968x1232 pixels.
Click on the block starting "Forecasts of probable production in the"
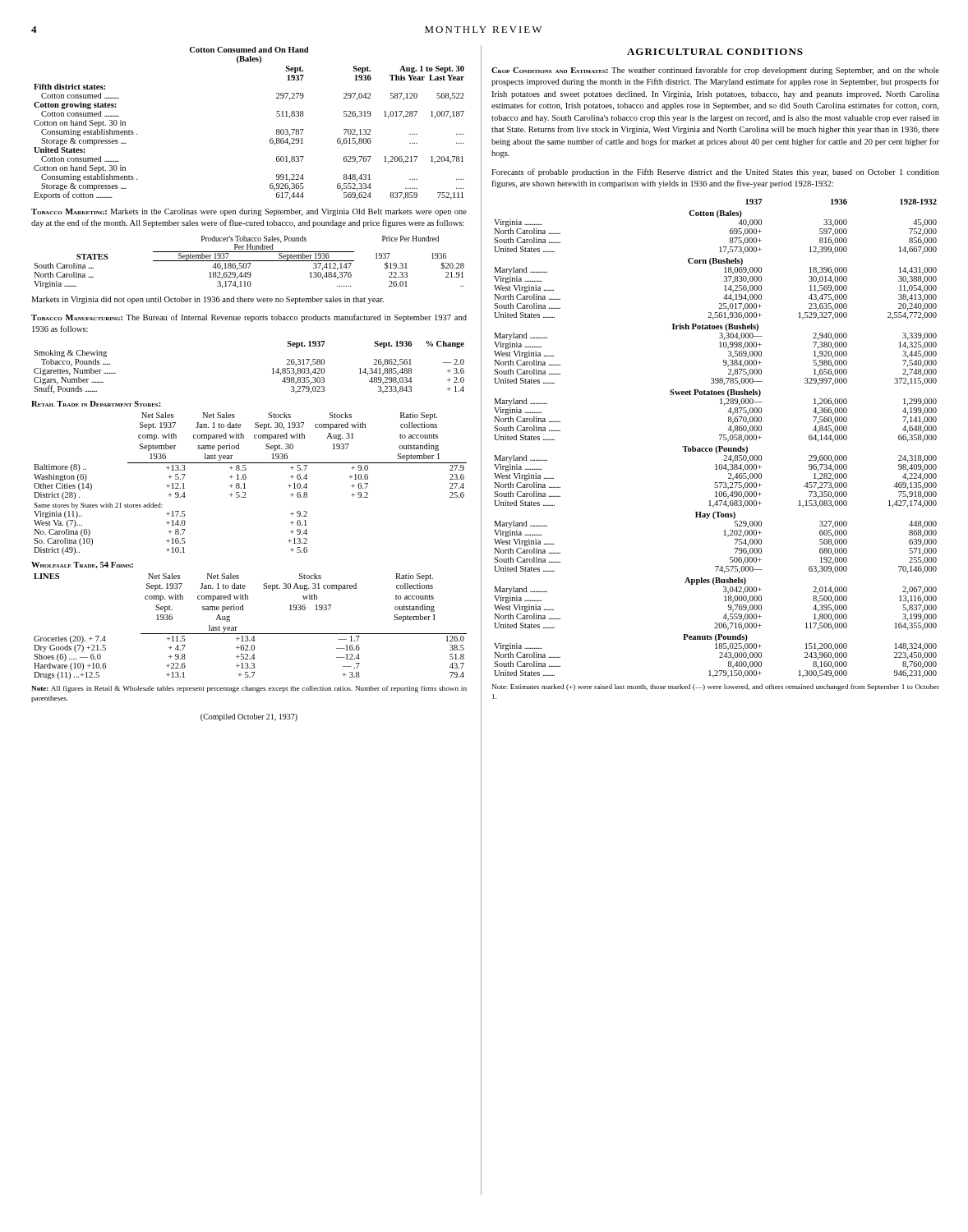click(715, 178)
